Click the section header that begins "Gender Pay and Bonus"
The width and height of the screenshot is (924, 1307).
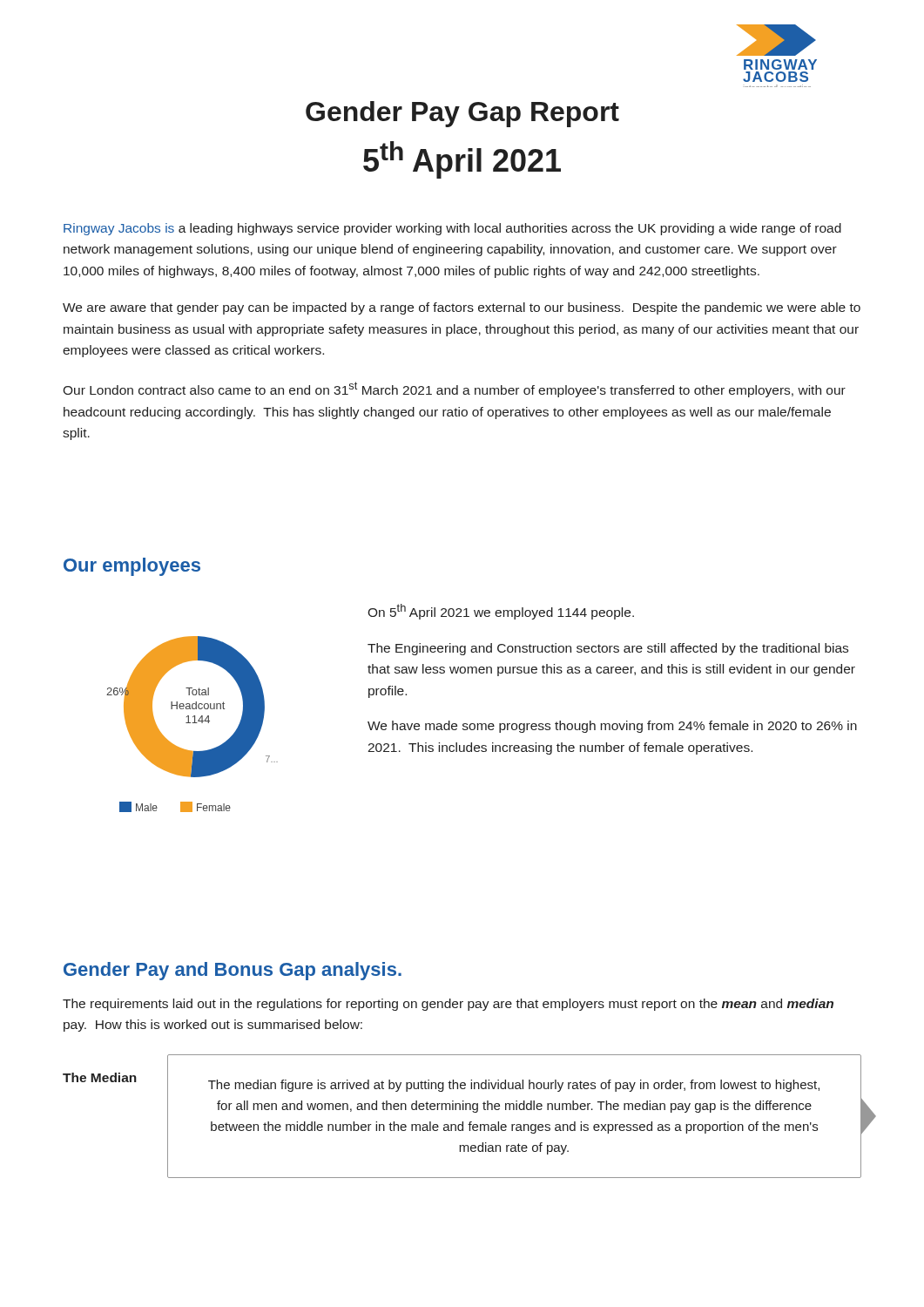233,969
